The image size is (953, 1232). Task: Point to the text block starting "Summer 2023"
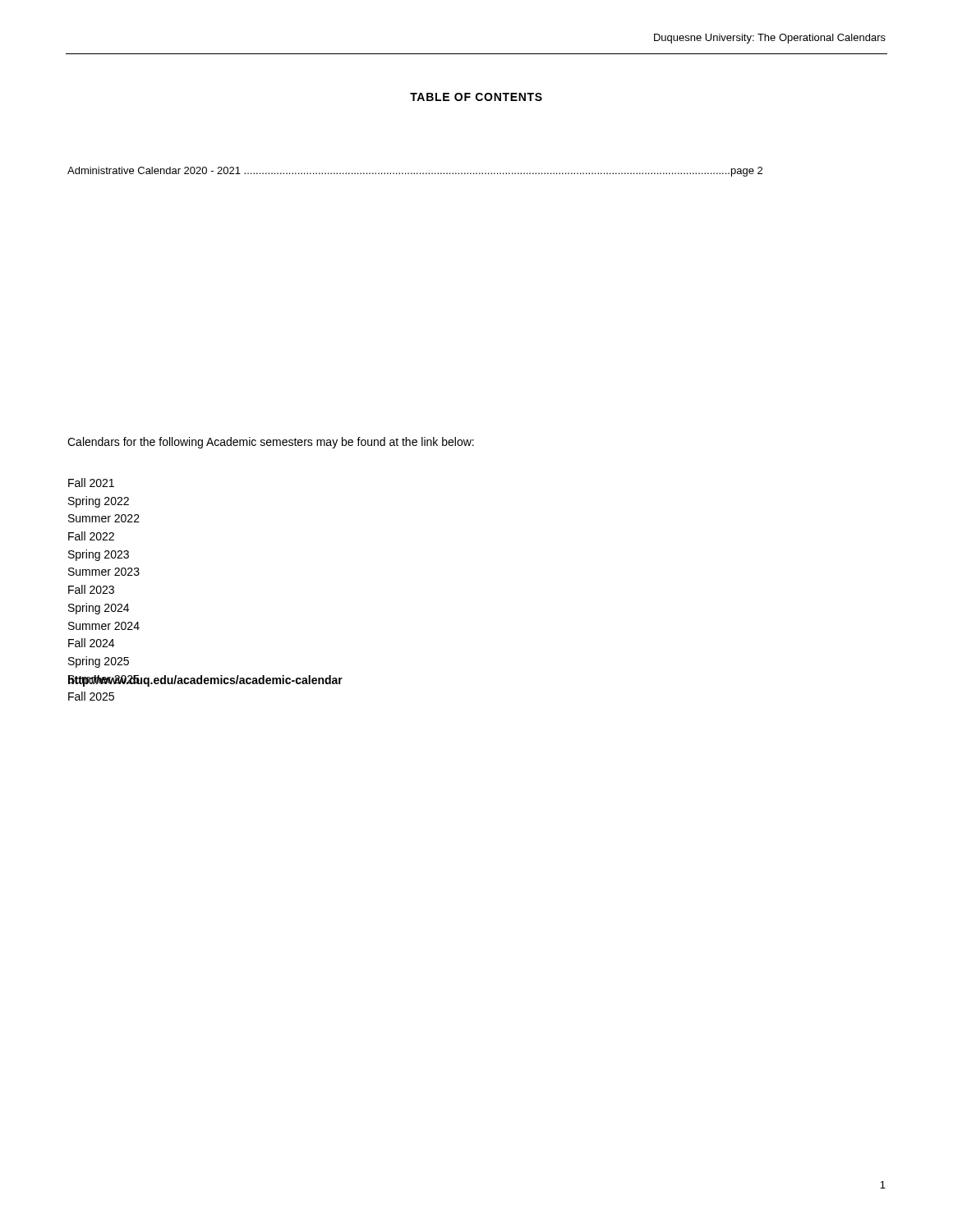[x=103, y=572]
